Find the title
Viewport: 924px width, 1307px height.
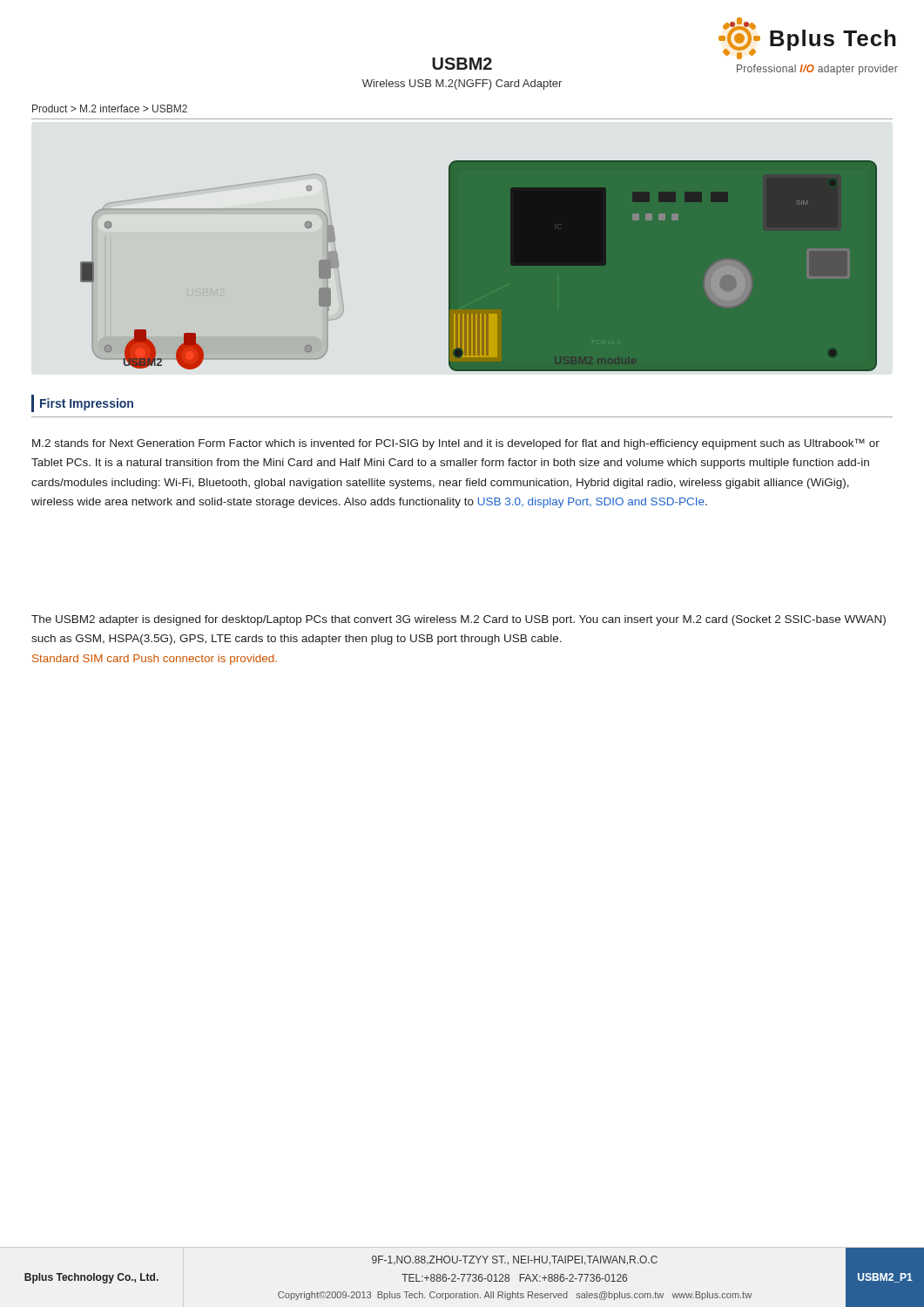462,64
